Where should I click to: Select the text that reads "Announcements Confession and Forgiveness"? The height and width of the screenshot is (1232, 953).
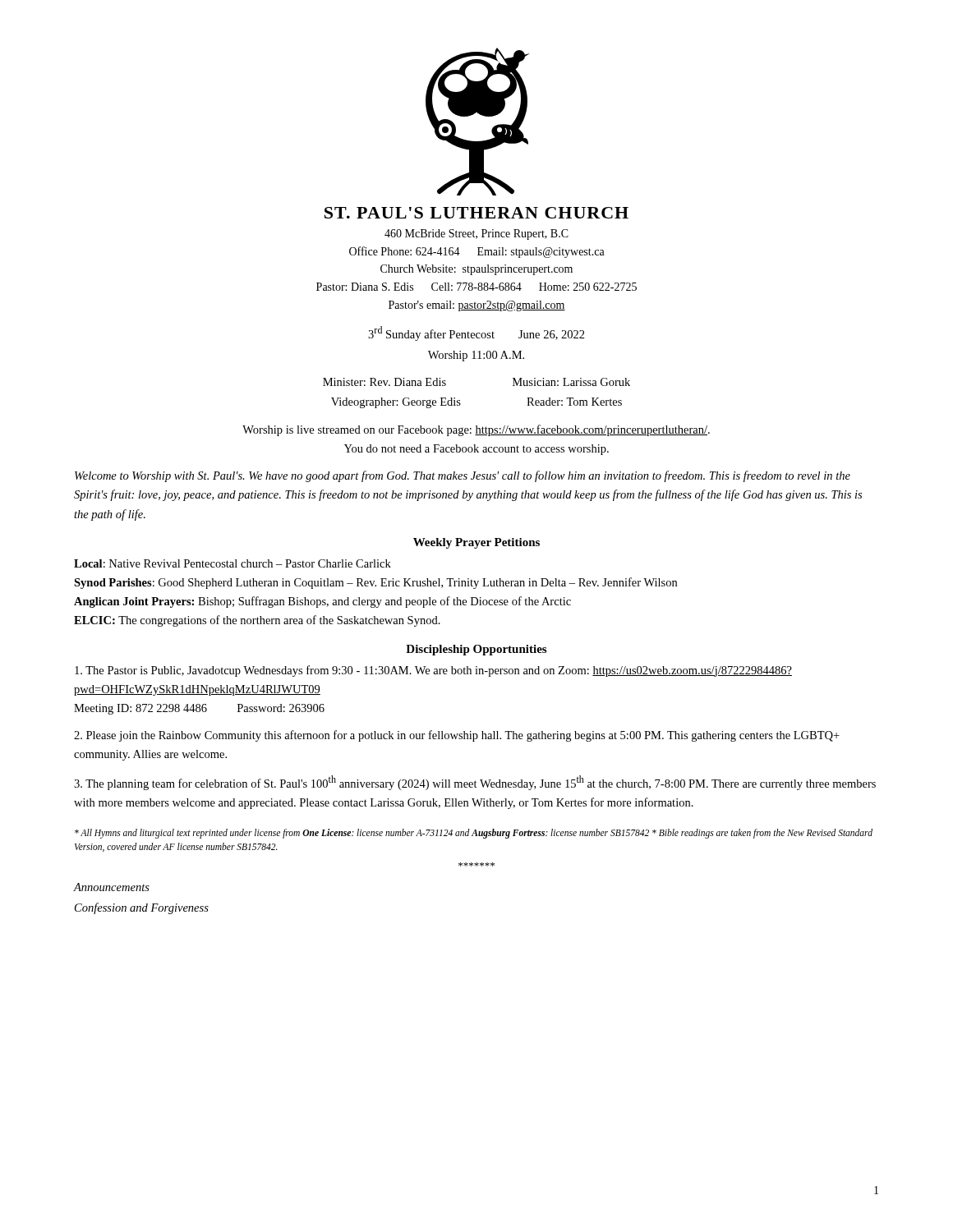141,897
